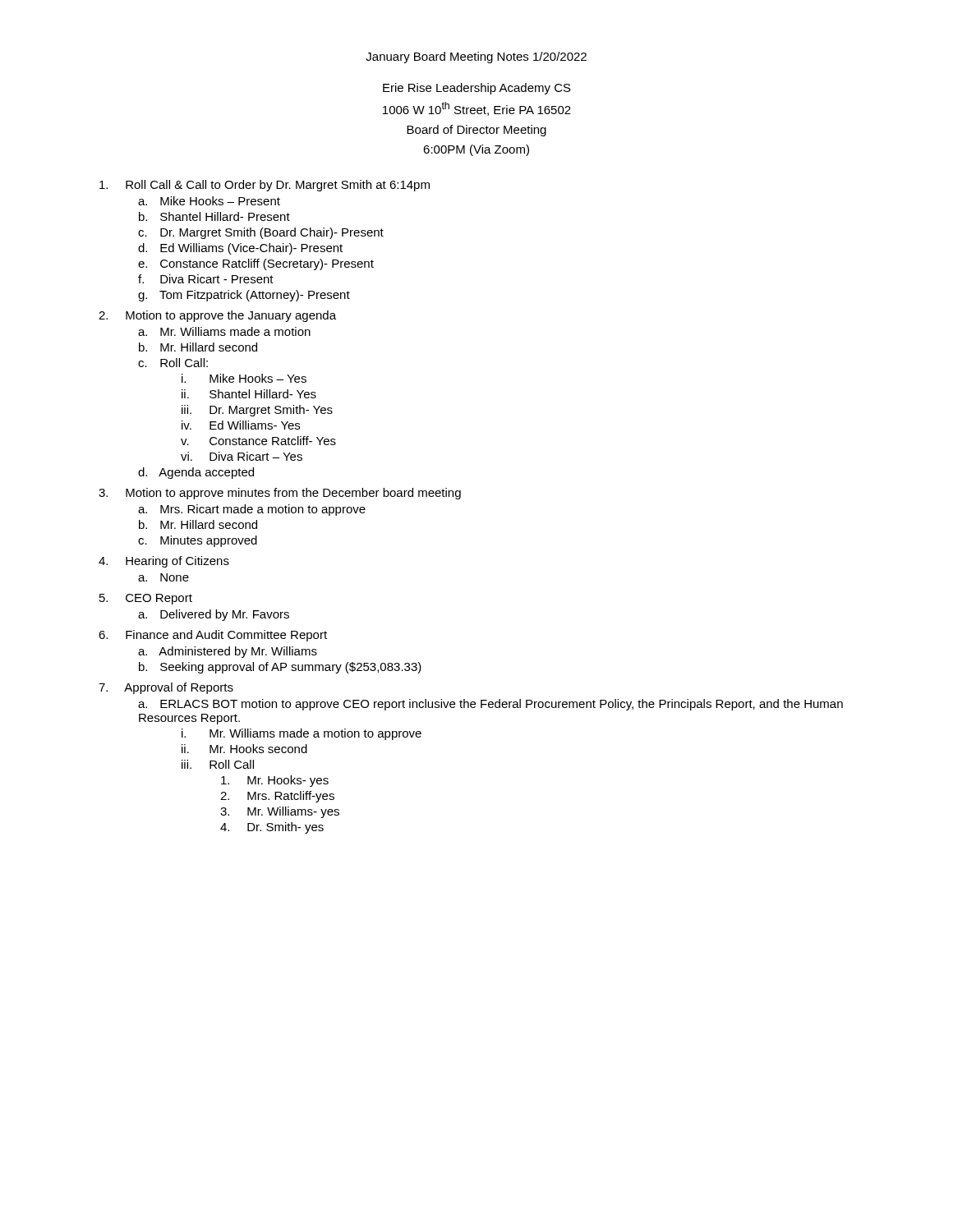The image size is (953, 1232).
Task: Find "d. Ed Williams (Vice-Chair)- Present" on this page
Action: tap(240, 248)
